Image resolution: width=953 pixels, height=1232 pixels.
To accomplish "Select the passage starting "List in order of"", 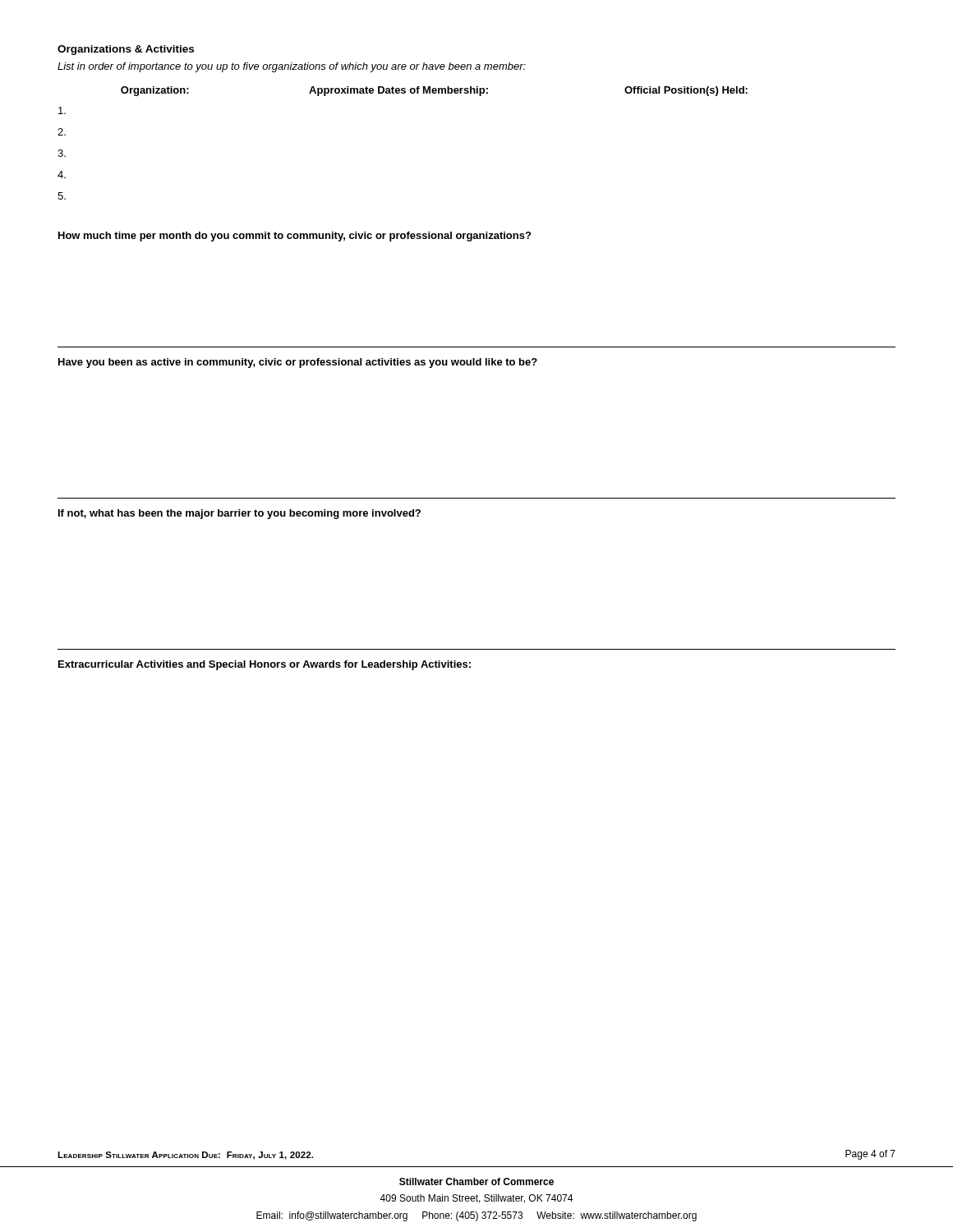I will click(x=292, y=66).
